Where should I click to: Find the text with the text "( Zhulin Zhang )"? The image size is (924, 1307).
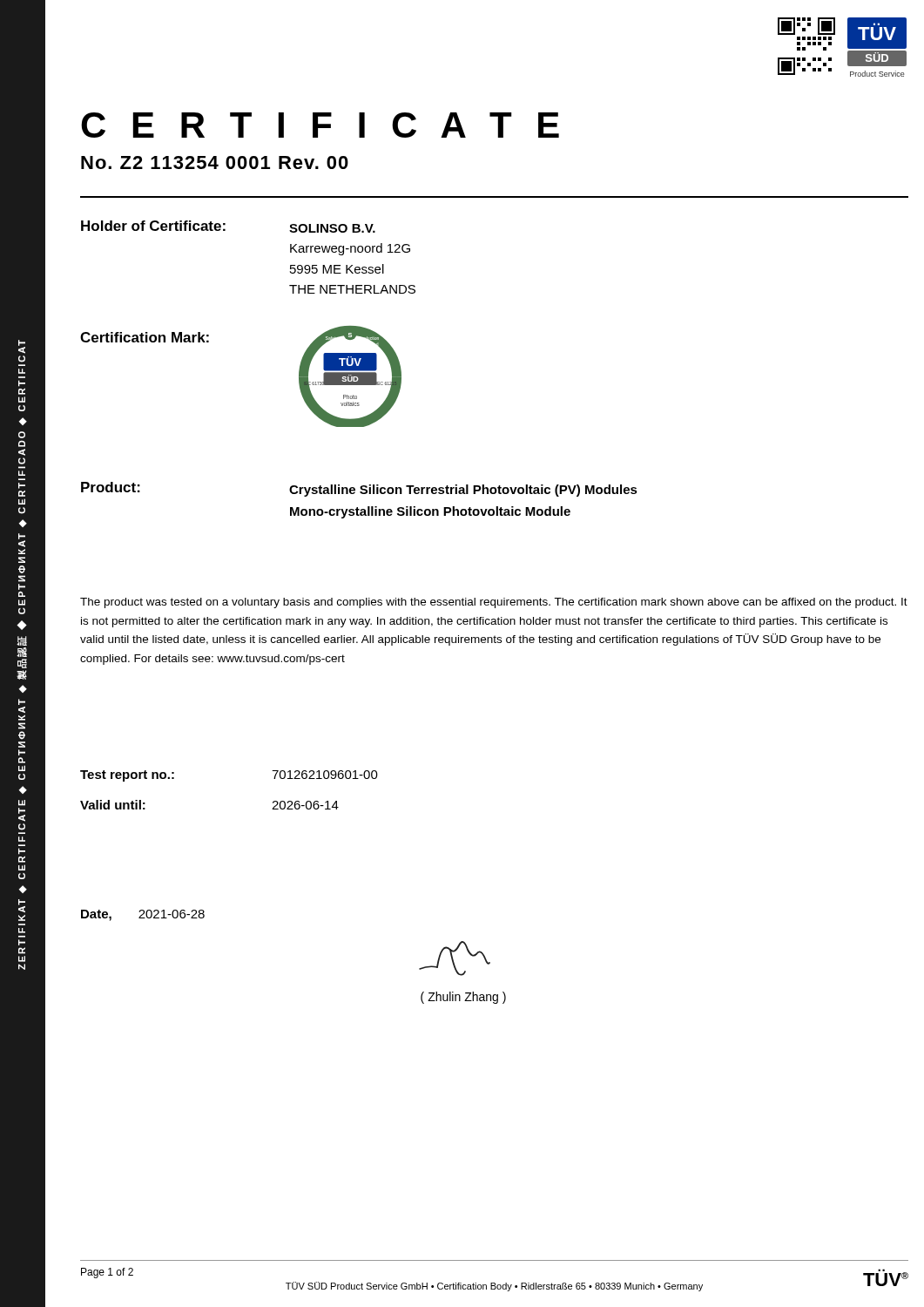coord(463,997)
